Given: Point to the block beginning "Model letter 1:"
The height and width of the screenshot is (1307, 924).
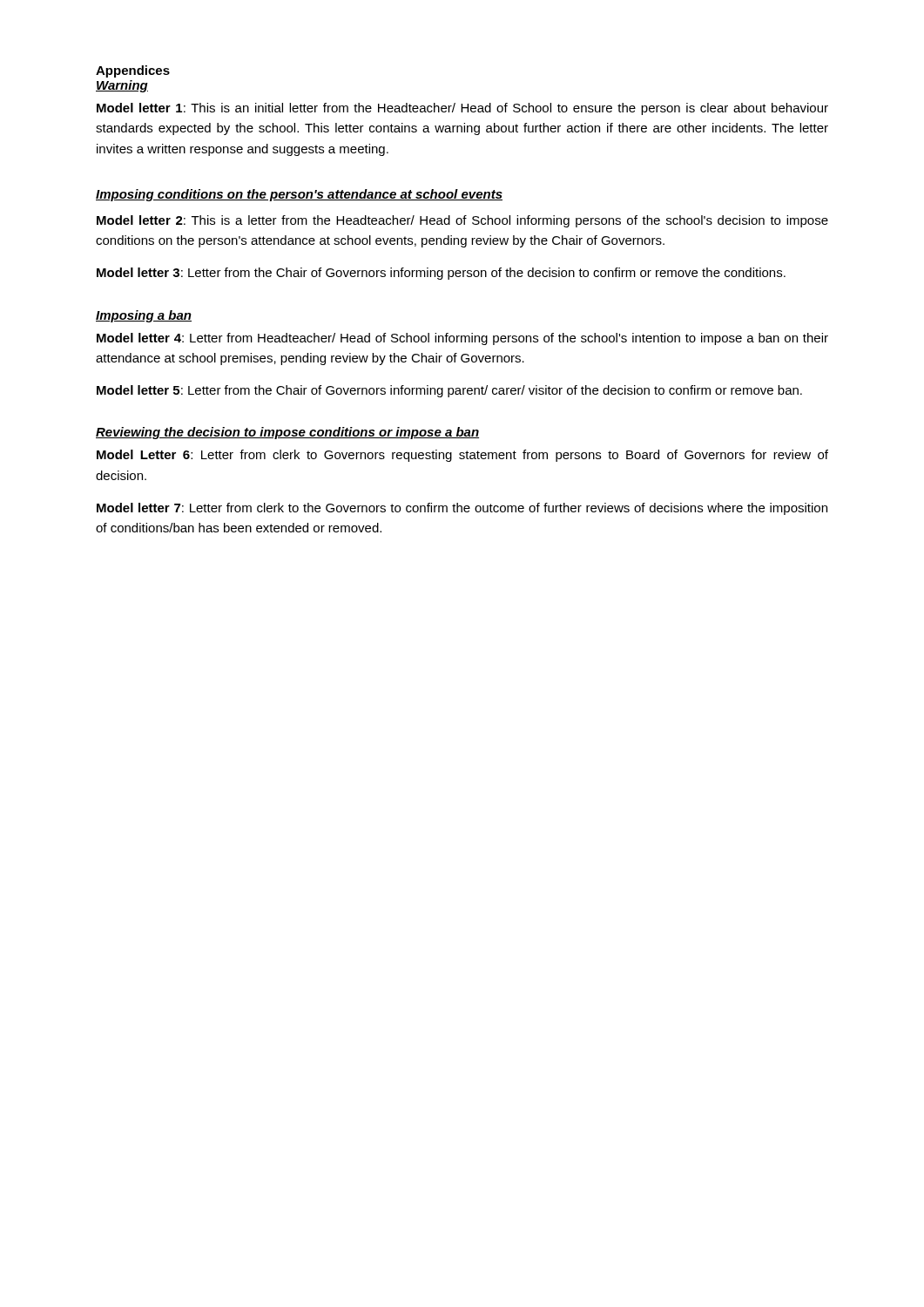Looking at the screenshot, I should (x=462, y=128).
